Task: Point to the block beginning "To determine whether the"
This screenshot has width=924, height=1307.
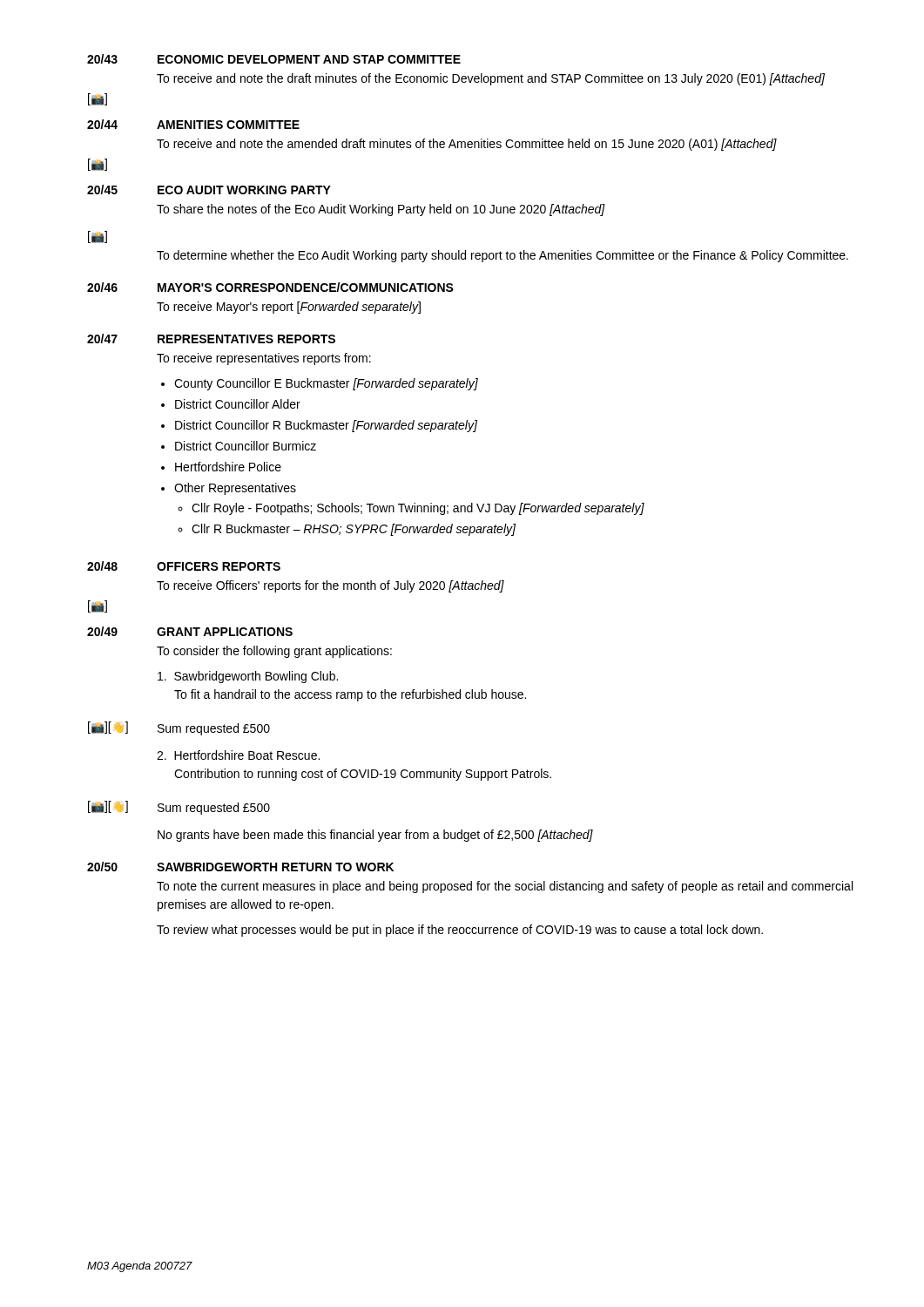Action: click(x=505, y=256)
